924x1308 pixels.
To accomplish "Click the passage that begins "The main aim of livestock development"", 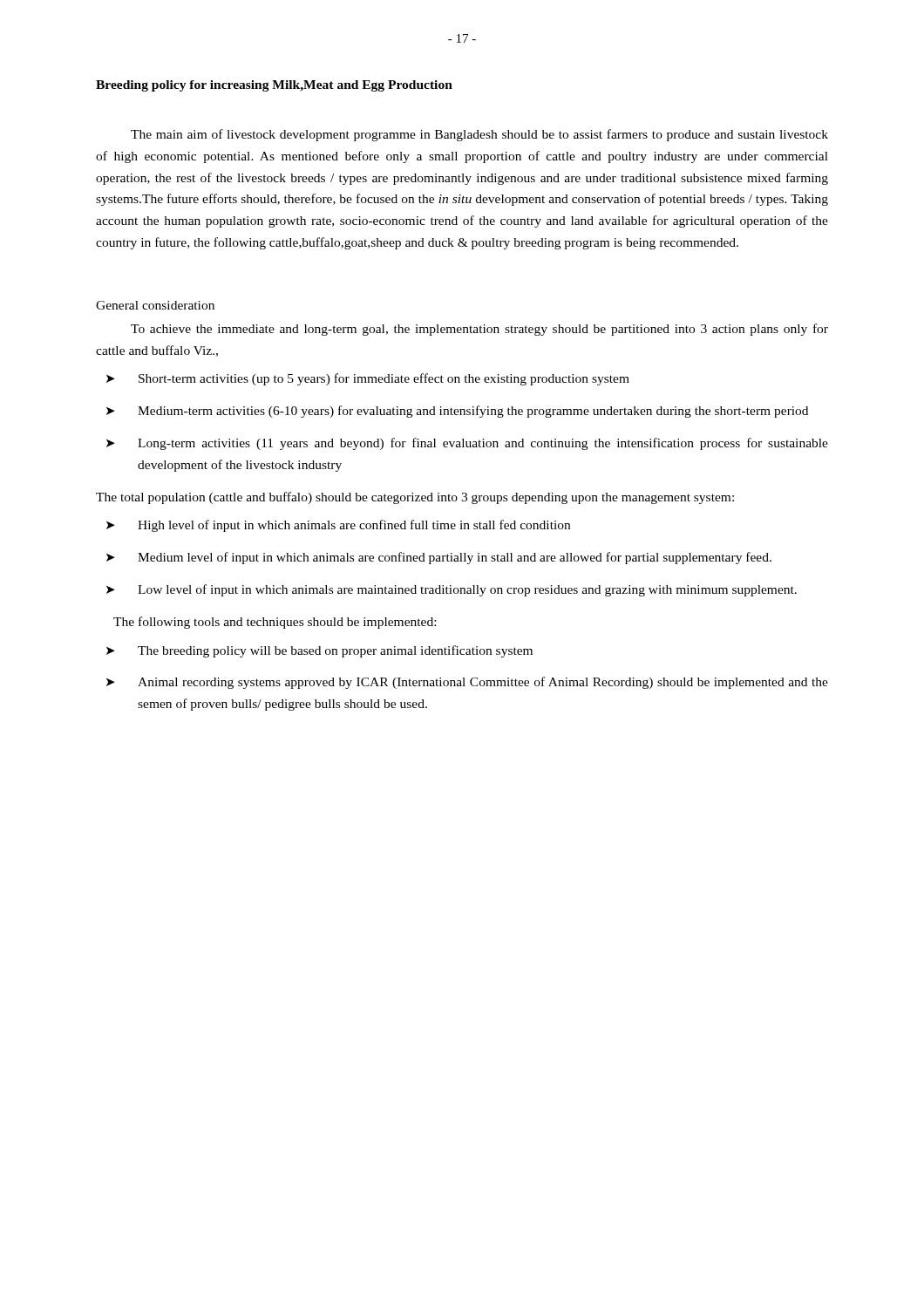I will click(x=462, y=188).
